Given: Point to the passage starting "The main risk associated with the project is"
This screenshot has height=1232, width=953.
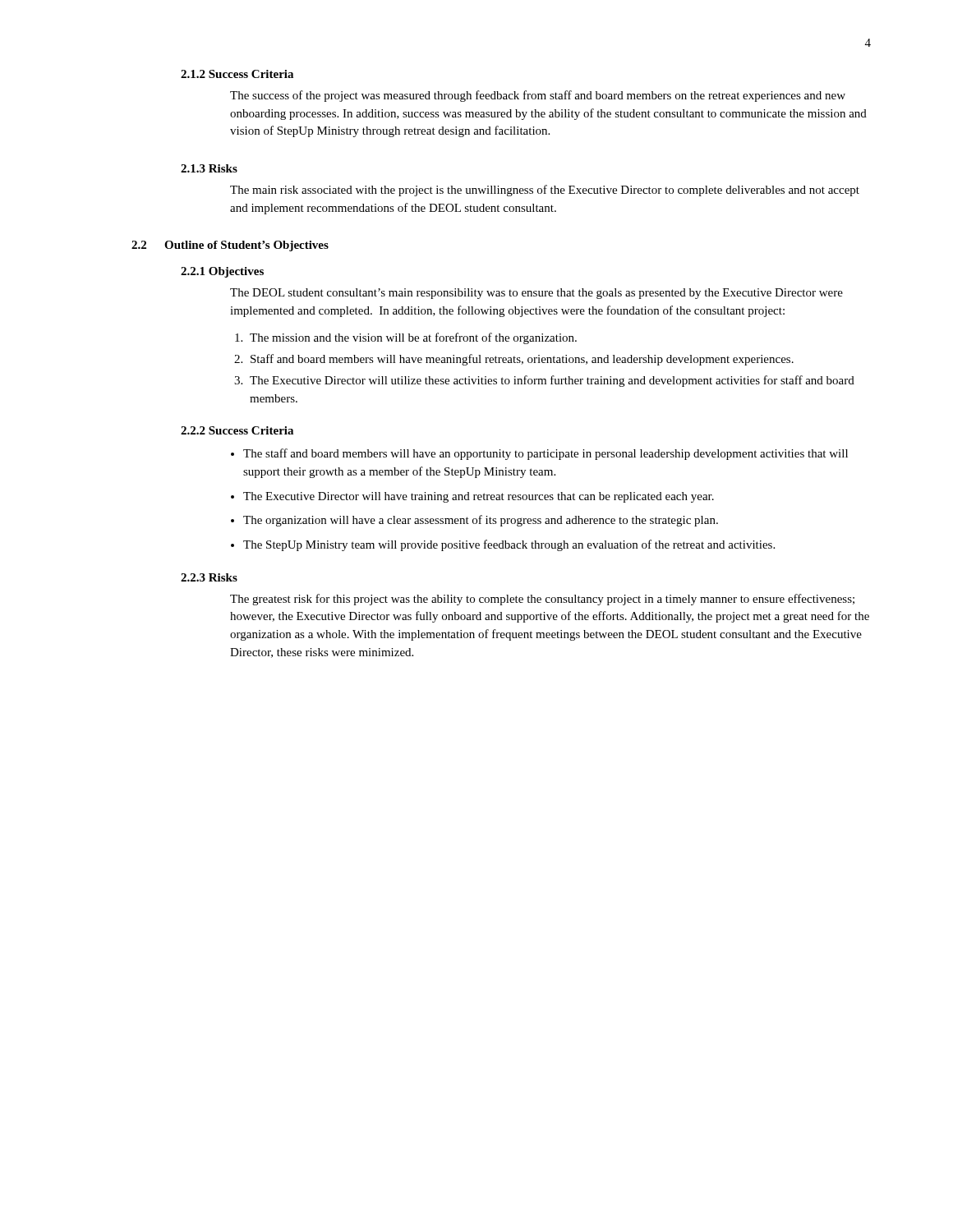Looking at the screenshot, I should click(545, 198).
